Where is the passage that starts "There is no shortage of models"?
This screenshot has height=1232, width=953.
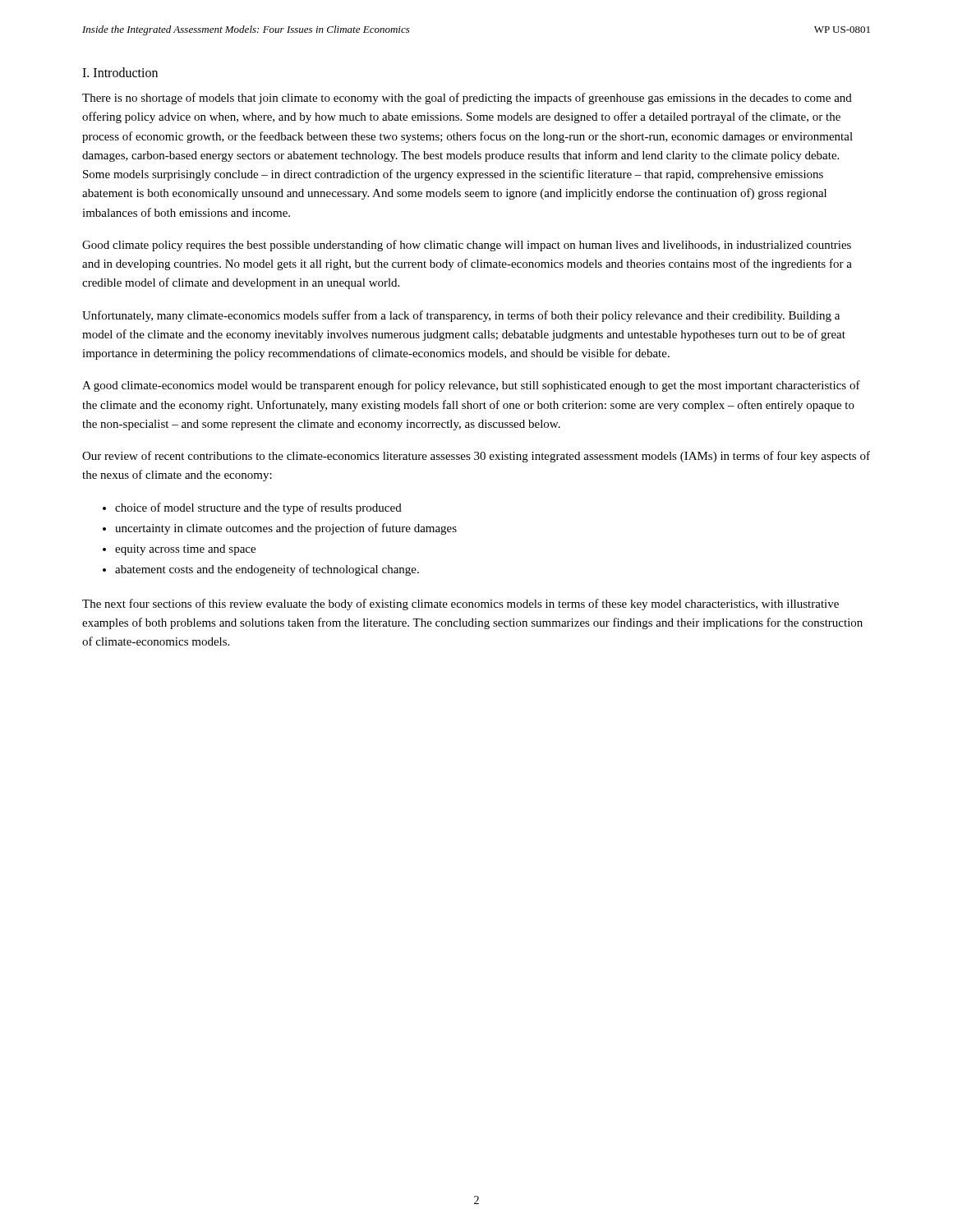(x=467, y=155)
